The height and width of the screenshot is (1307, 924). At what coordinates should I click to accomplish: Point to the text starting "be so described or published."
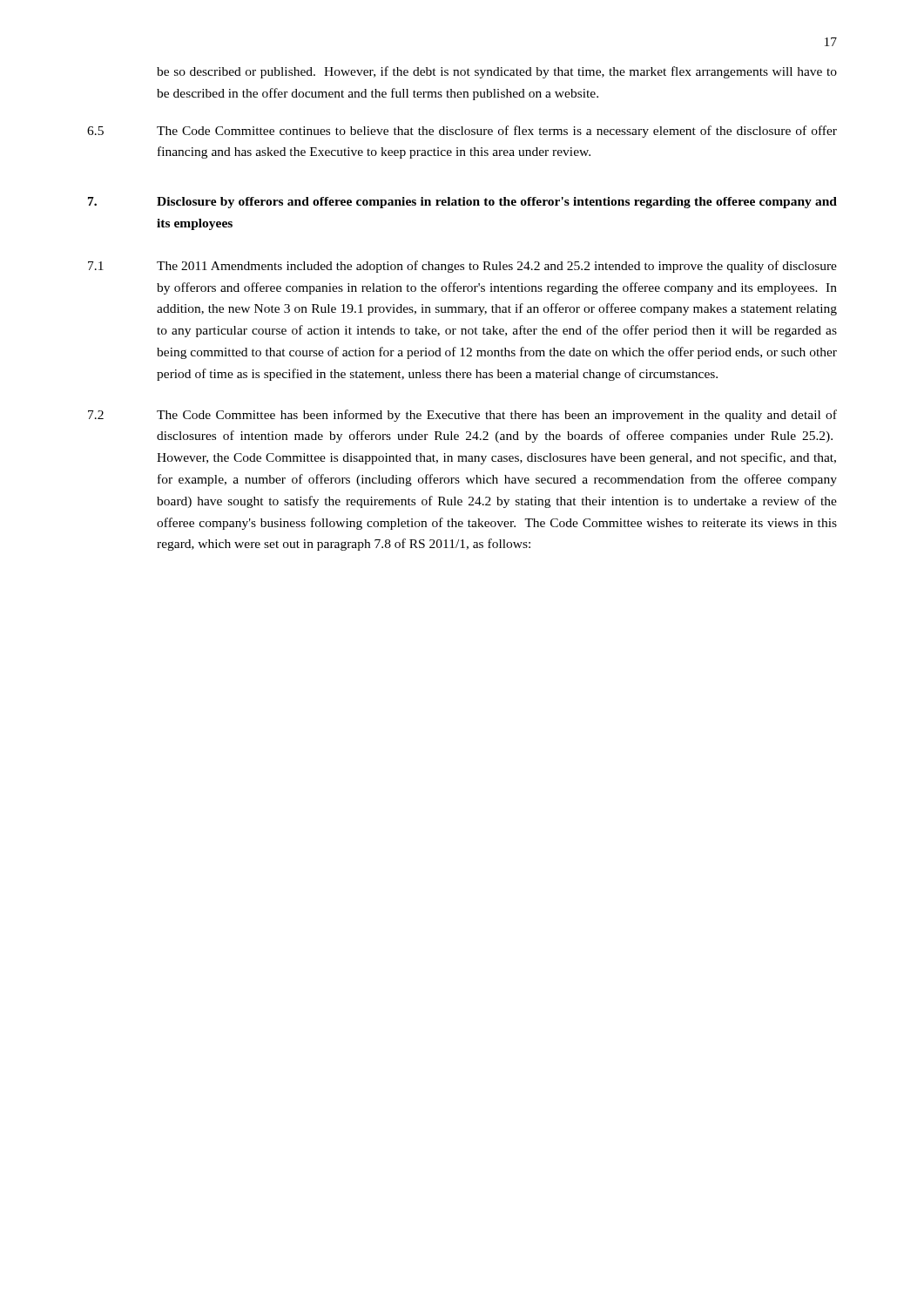497,82
